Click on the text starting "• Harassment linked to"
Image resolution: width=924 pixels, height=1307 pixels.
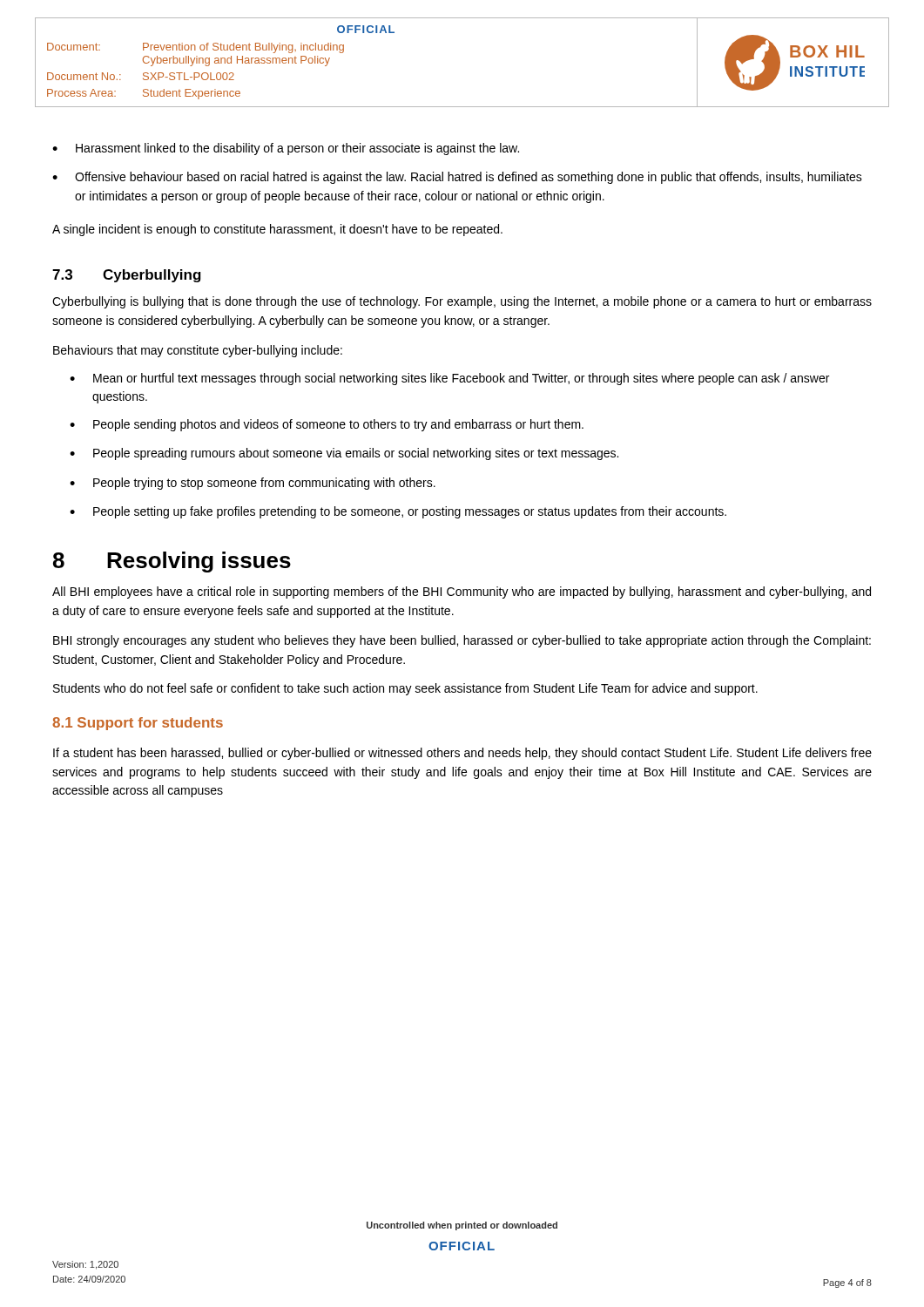pos(286,150)
